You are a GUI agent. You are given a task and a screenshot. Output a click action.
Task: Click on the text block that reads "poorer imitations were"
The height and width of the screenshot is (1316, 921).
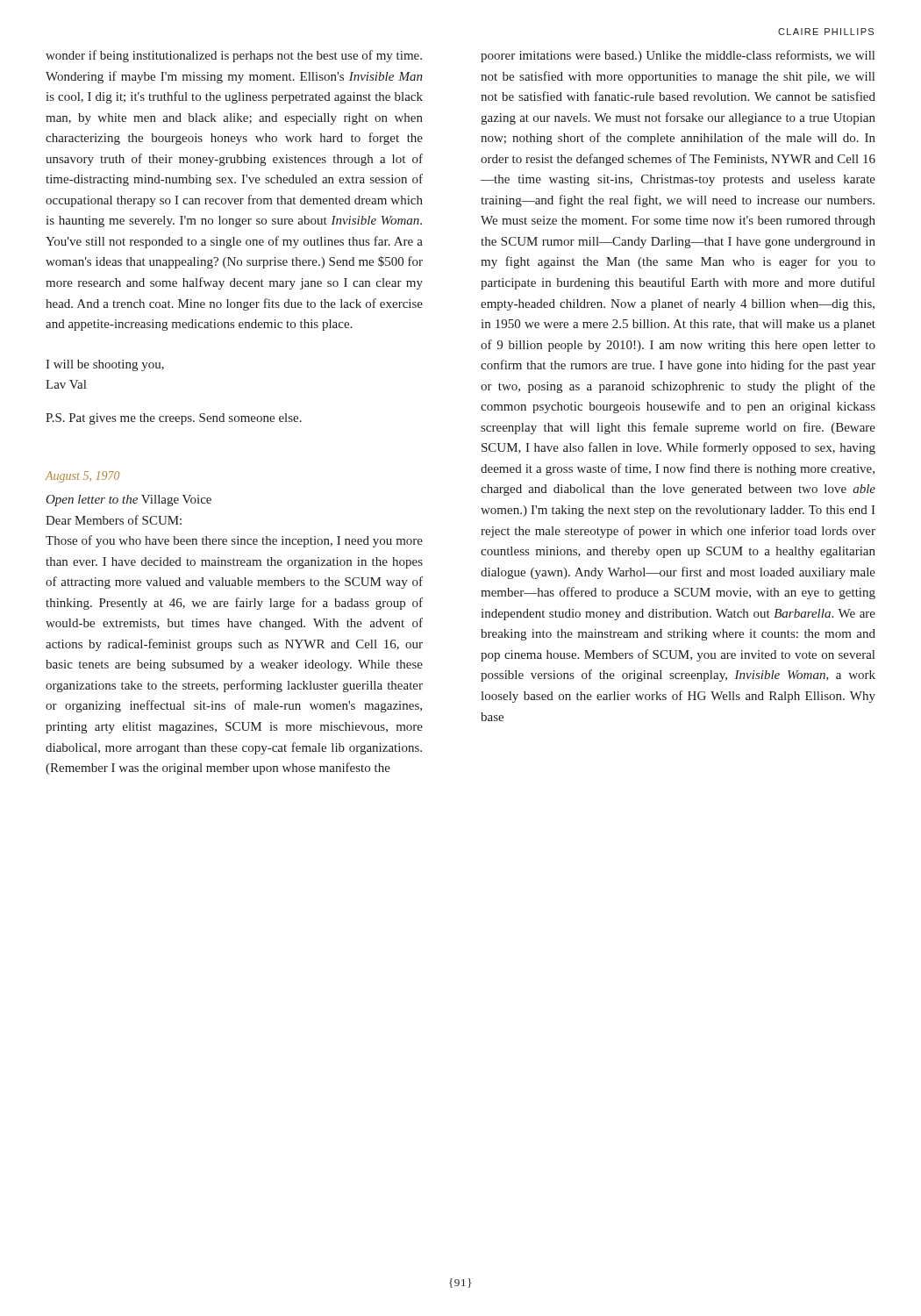(x=678, y=386)
